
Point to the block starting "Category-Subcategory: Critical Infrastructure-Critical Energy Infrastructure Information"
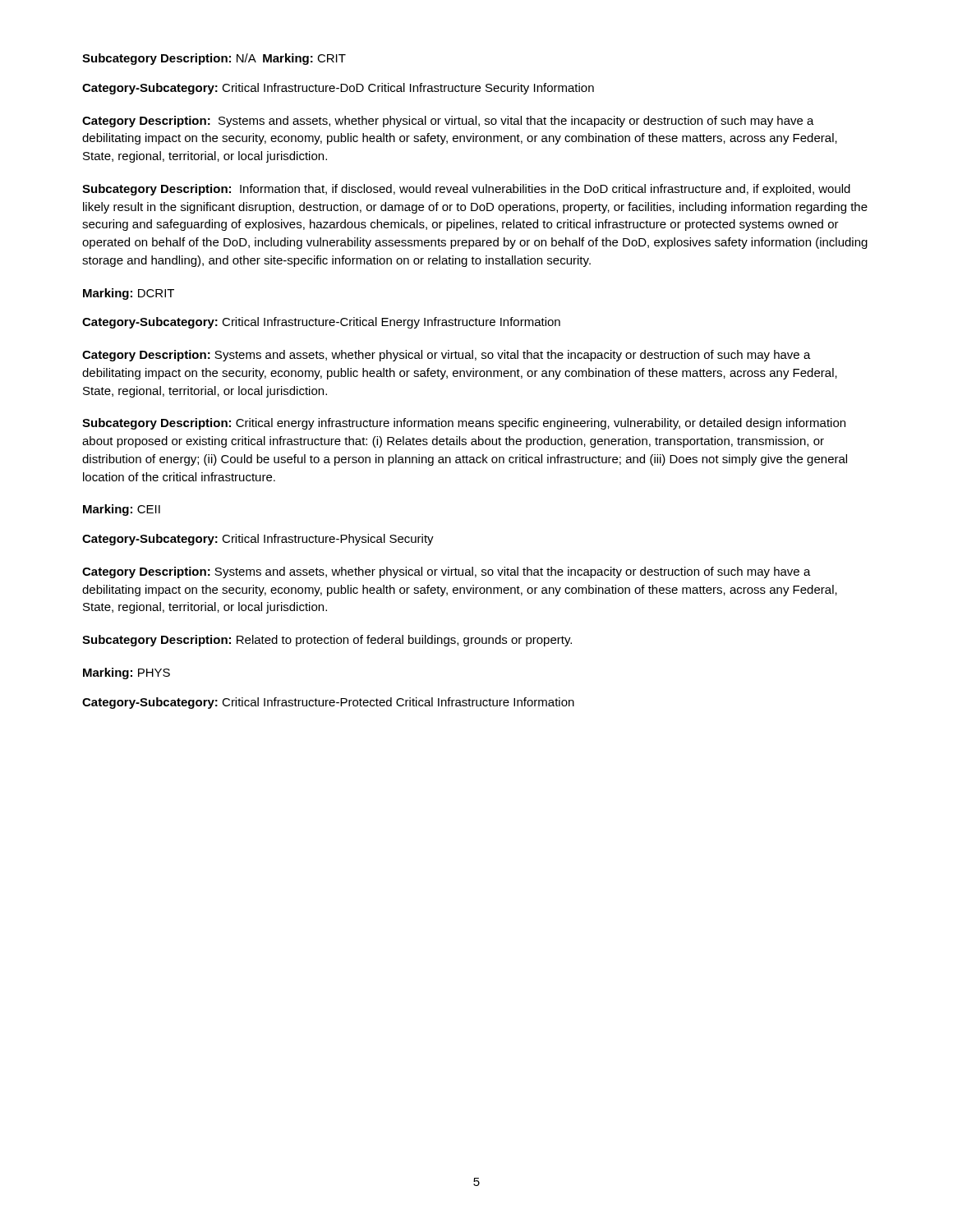321,322
